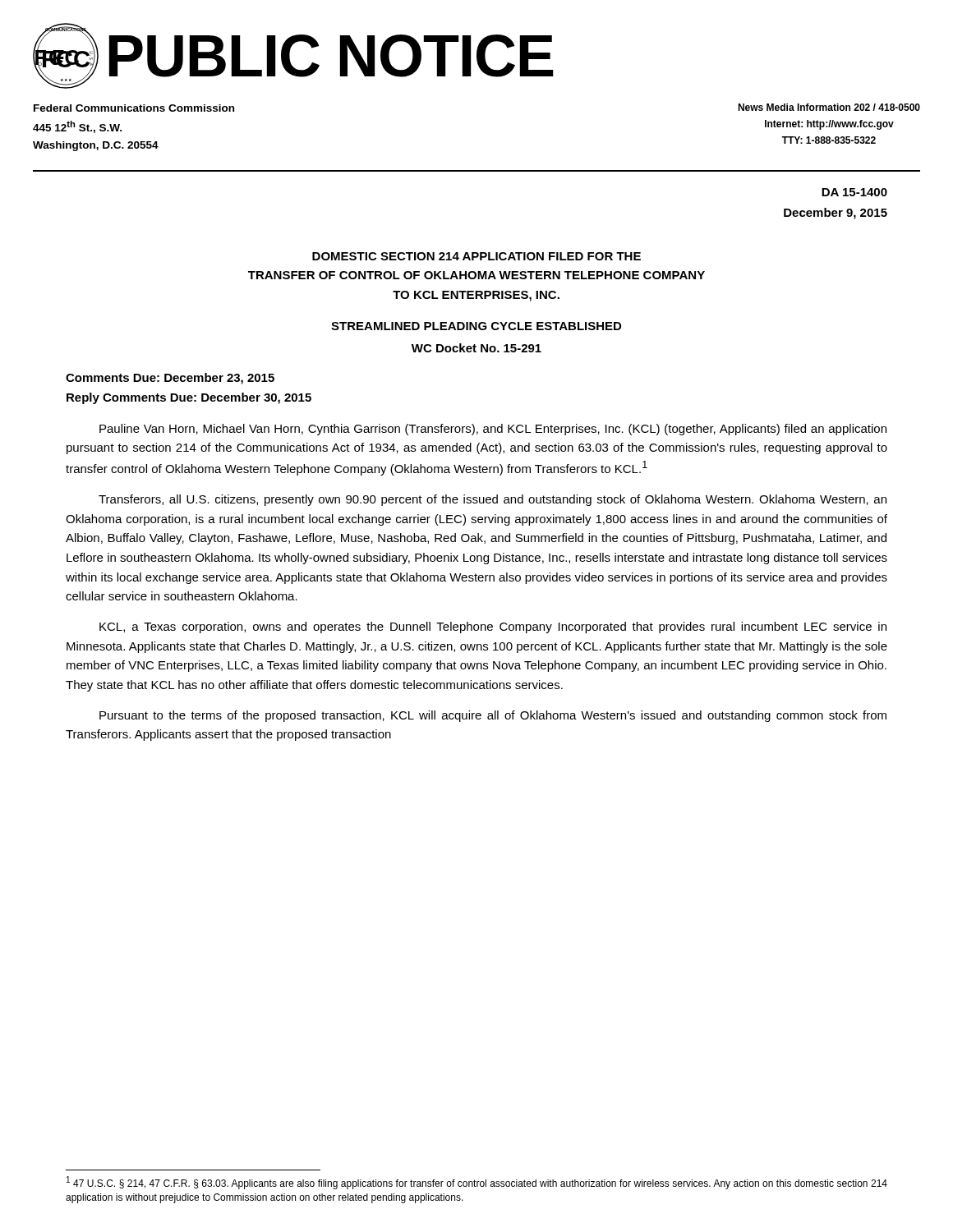This screenshot has height=1232, width=953.
Task: Click where it says "WC Docket No. 15-291"
Action: 476,348
